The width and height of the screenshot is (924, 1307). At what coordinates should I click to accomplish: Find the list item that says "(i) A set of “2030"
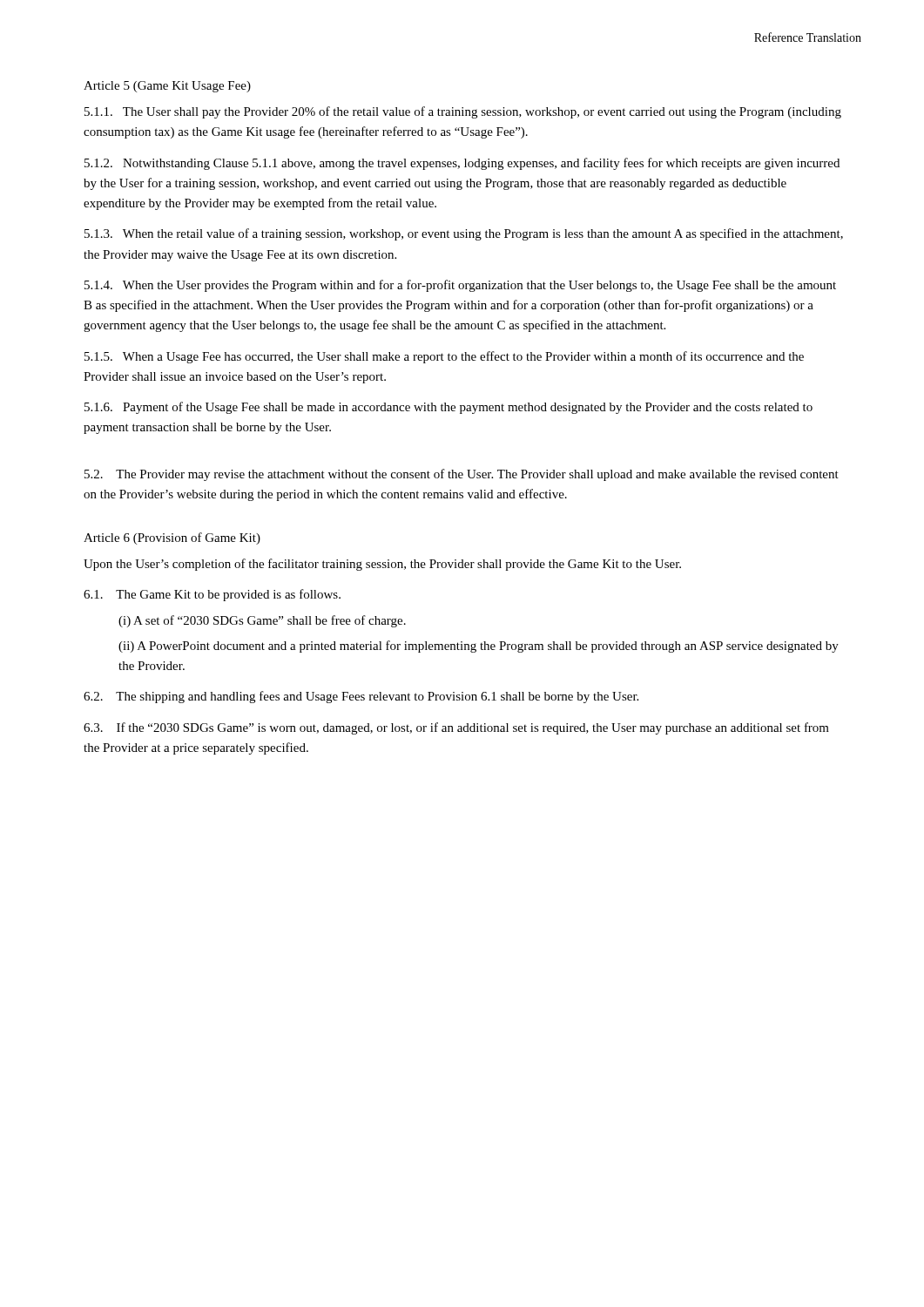(x=262, y=620)
